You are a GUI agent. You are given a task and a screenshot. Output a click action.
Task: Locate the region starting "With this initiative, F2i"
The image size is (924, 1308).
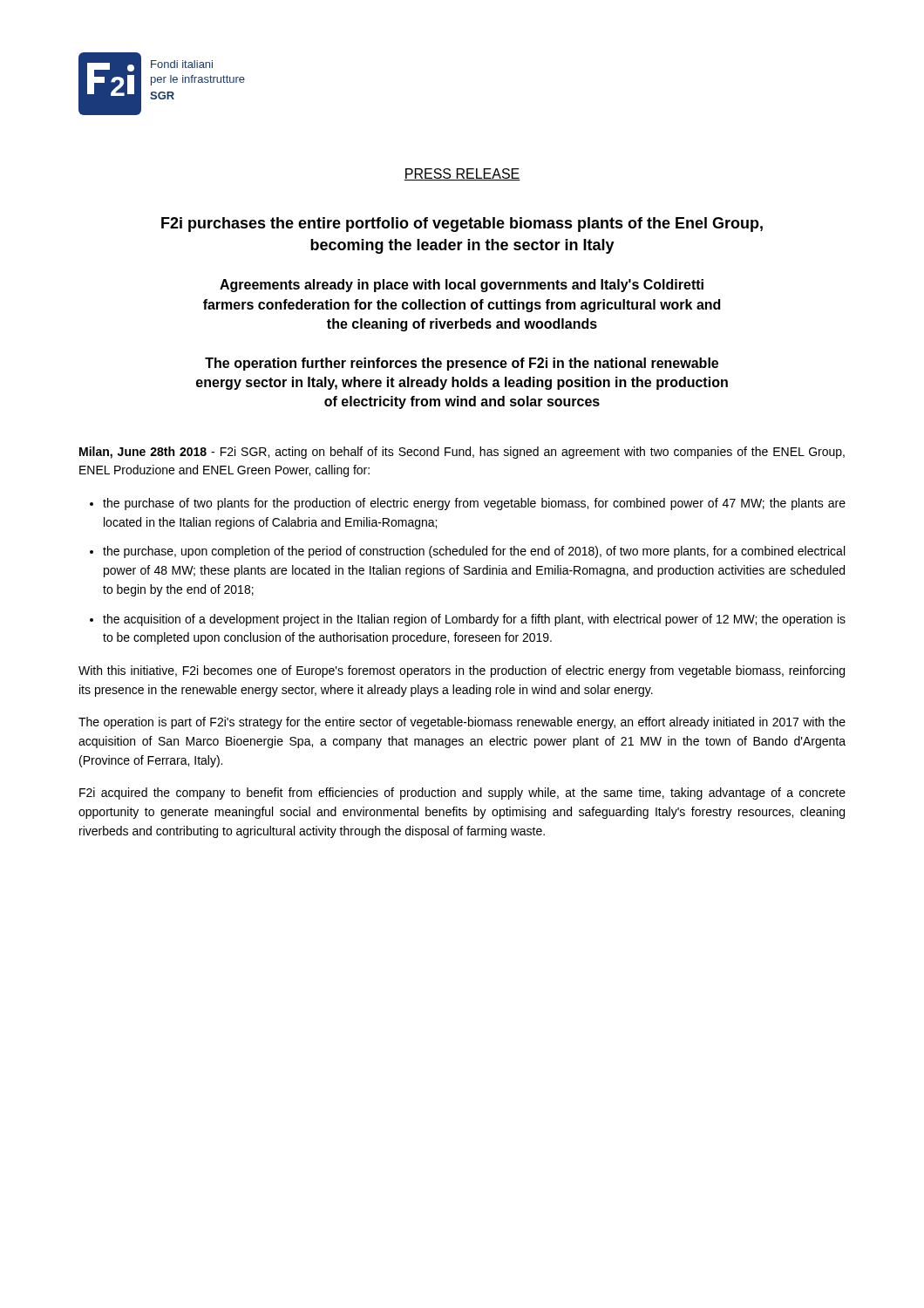coord(462,680)
